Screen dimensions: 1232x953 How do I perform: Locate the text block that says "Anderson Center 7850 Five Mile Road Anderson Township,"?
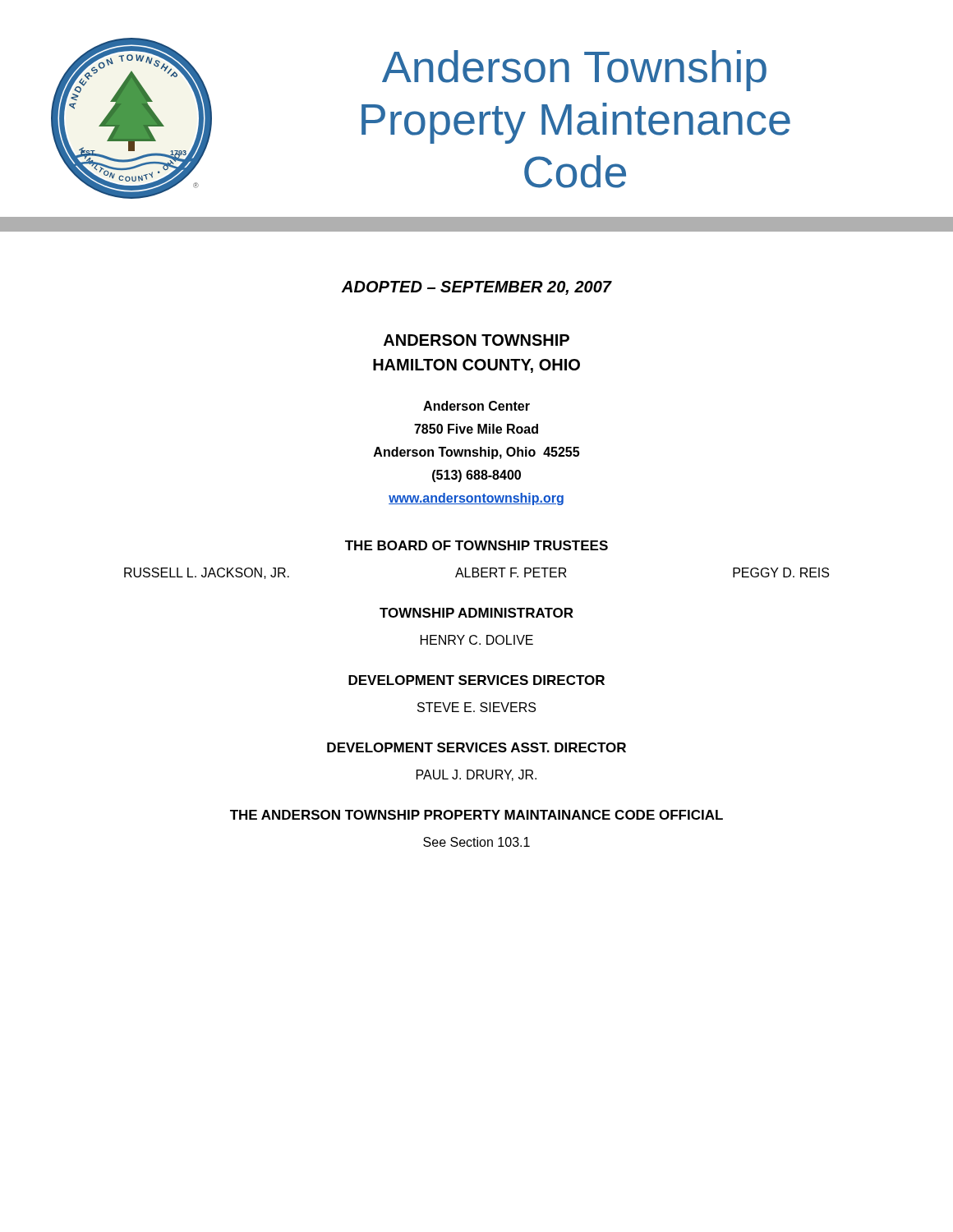click(476, 452)
